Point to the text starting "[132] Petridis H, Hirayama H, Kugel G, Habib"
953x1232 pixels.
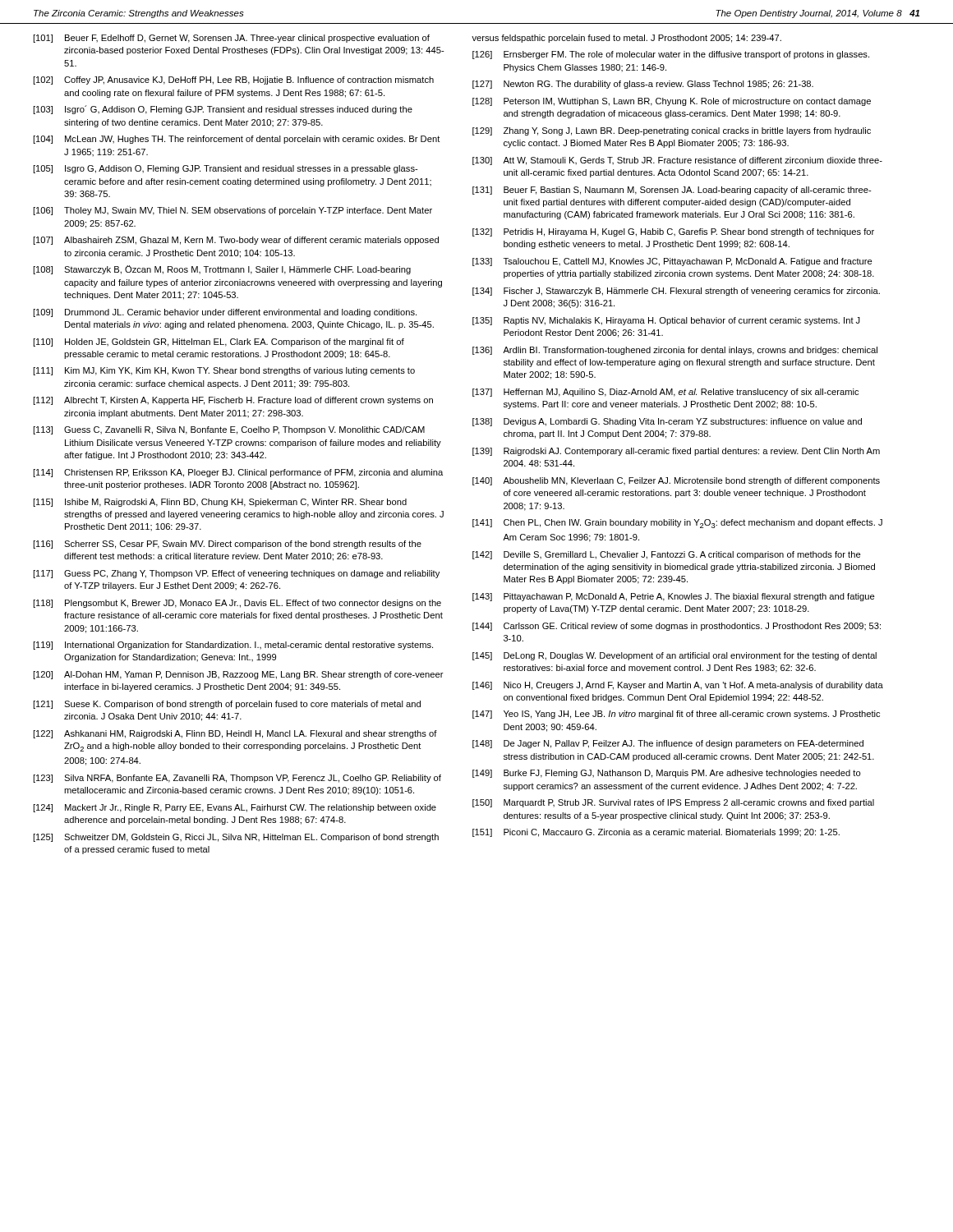(x=678, y=239)
